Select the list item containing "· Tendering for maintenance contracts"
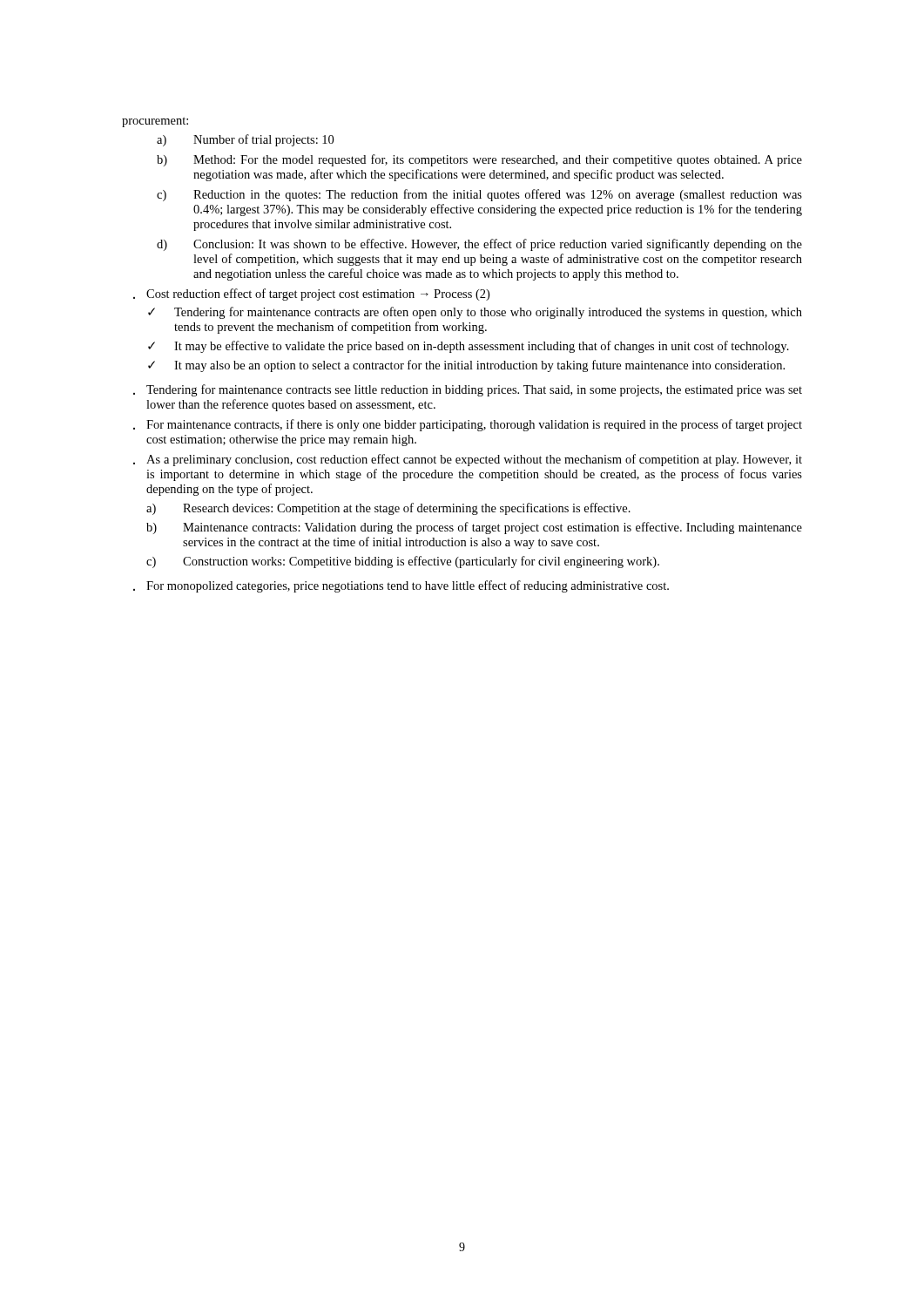 click(462, 397)
